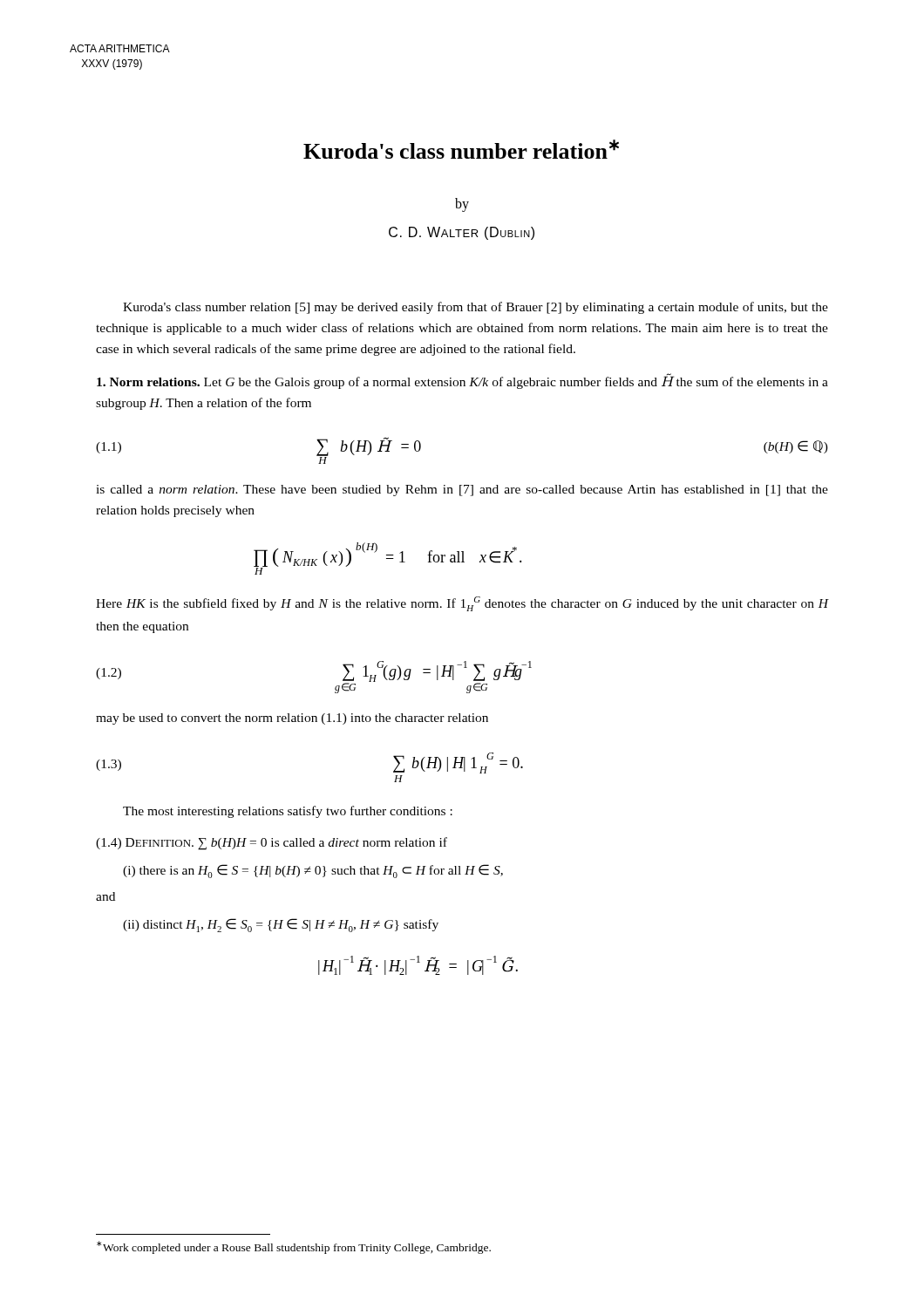Where is the formula that starts "(1.3) ∑ H b"?
This screenshot has height=1308, width=924.
click(462, 763)
